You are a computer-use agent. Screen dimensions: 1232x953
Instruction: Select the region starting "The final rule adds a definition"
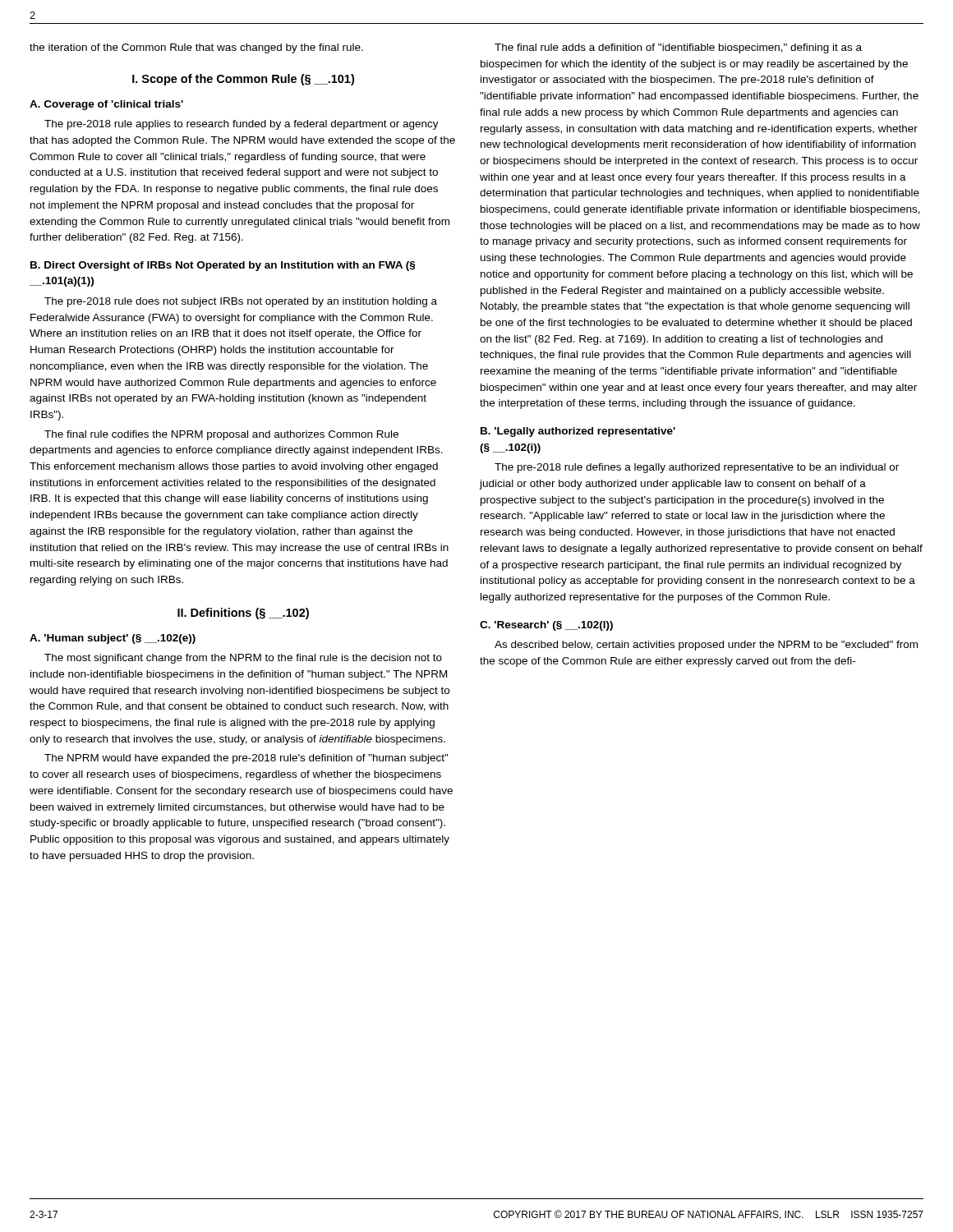[702, 226]
